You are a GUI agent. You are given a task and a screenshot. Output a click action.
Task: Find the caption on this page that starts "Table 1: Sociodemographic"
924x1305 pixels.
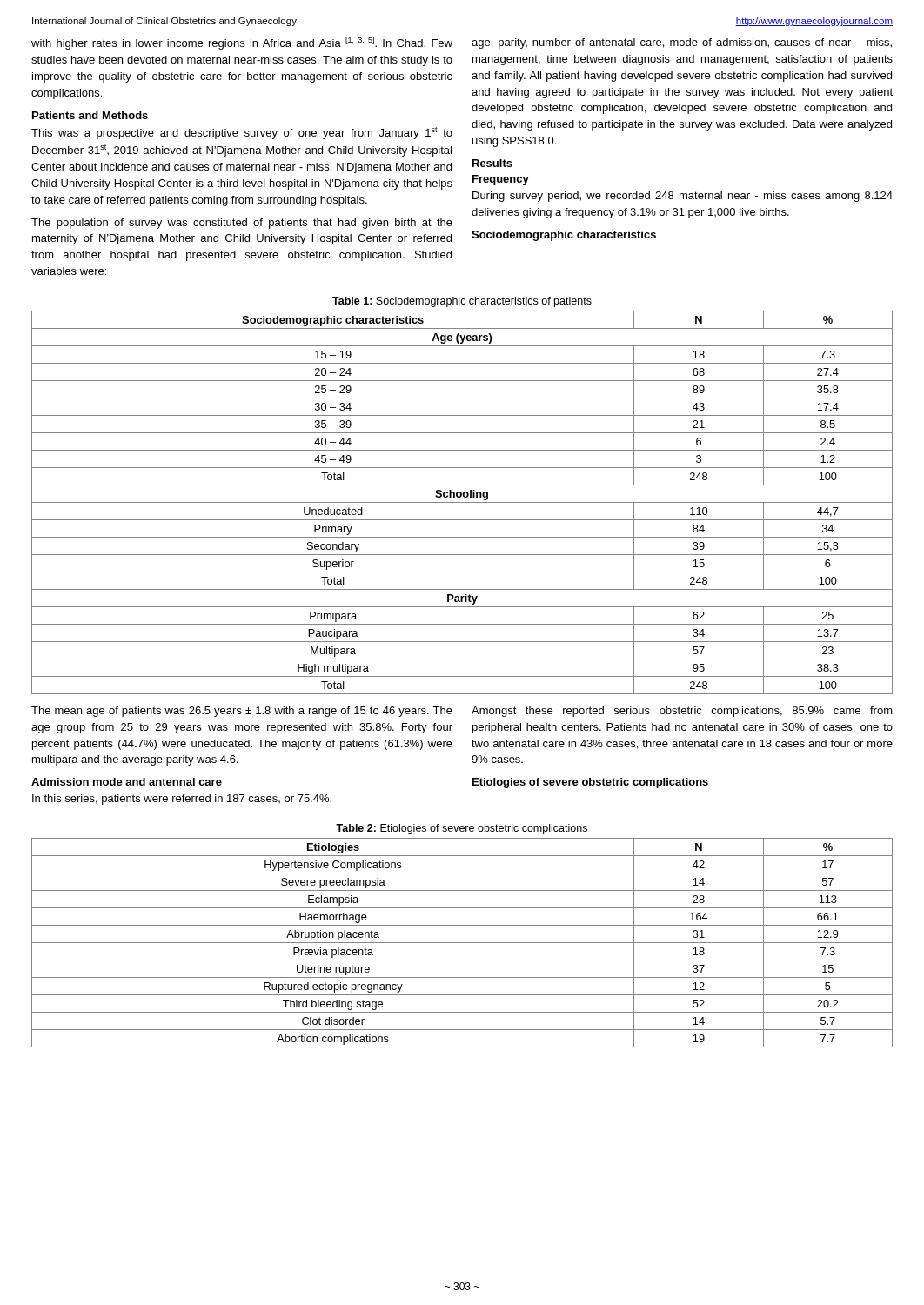click(462, 301)
